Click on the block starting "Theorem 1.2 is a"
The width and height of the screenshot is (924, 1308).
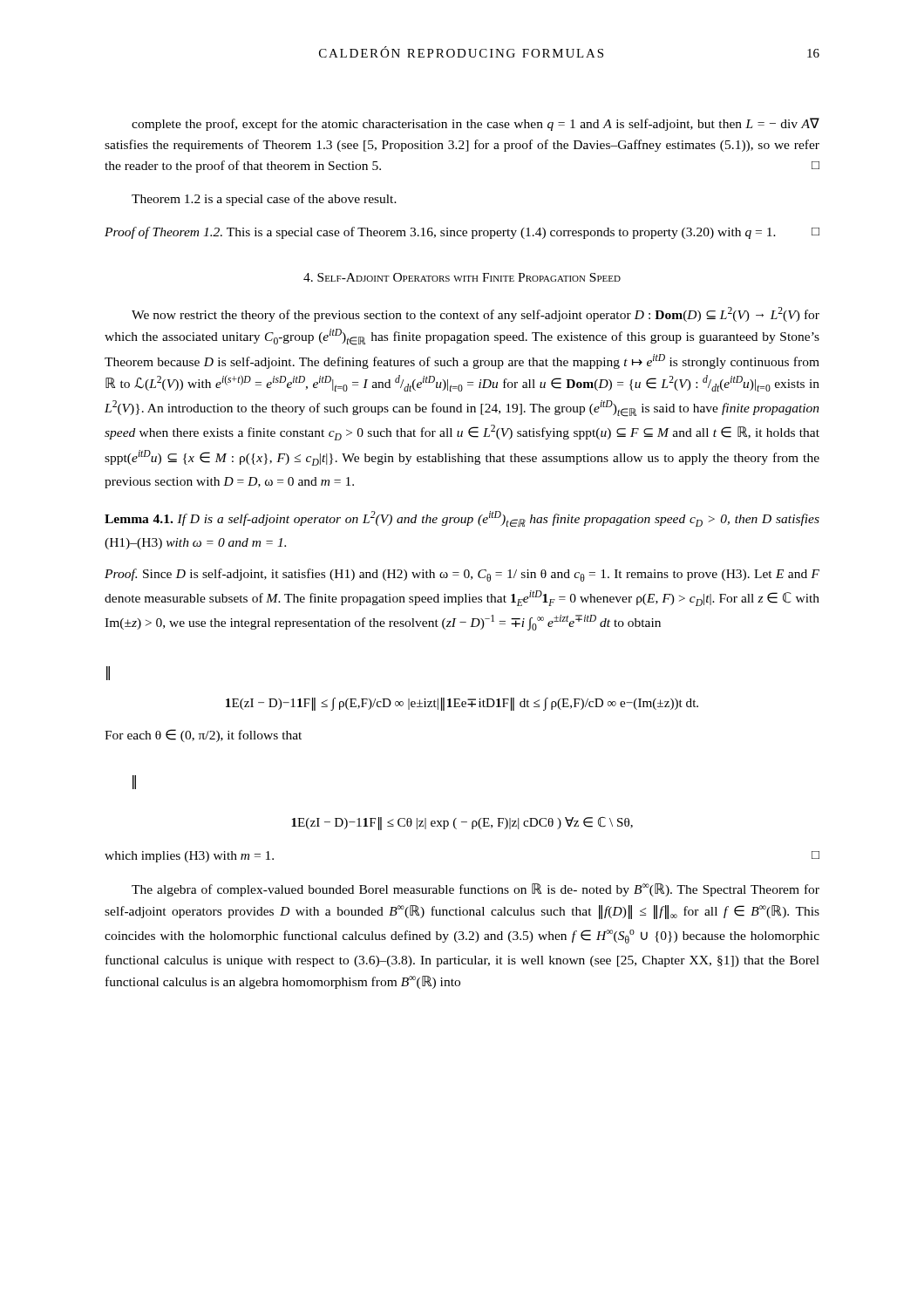(x=264, y=200)
